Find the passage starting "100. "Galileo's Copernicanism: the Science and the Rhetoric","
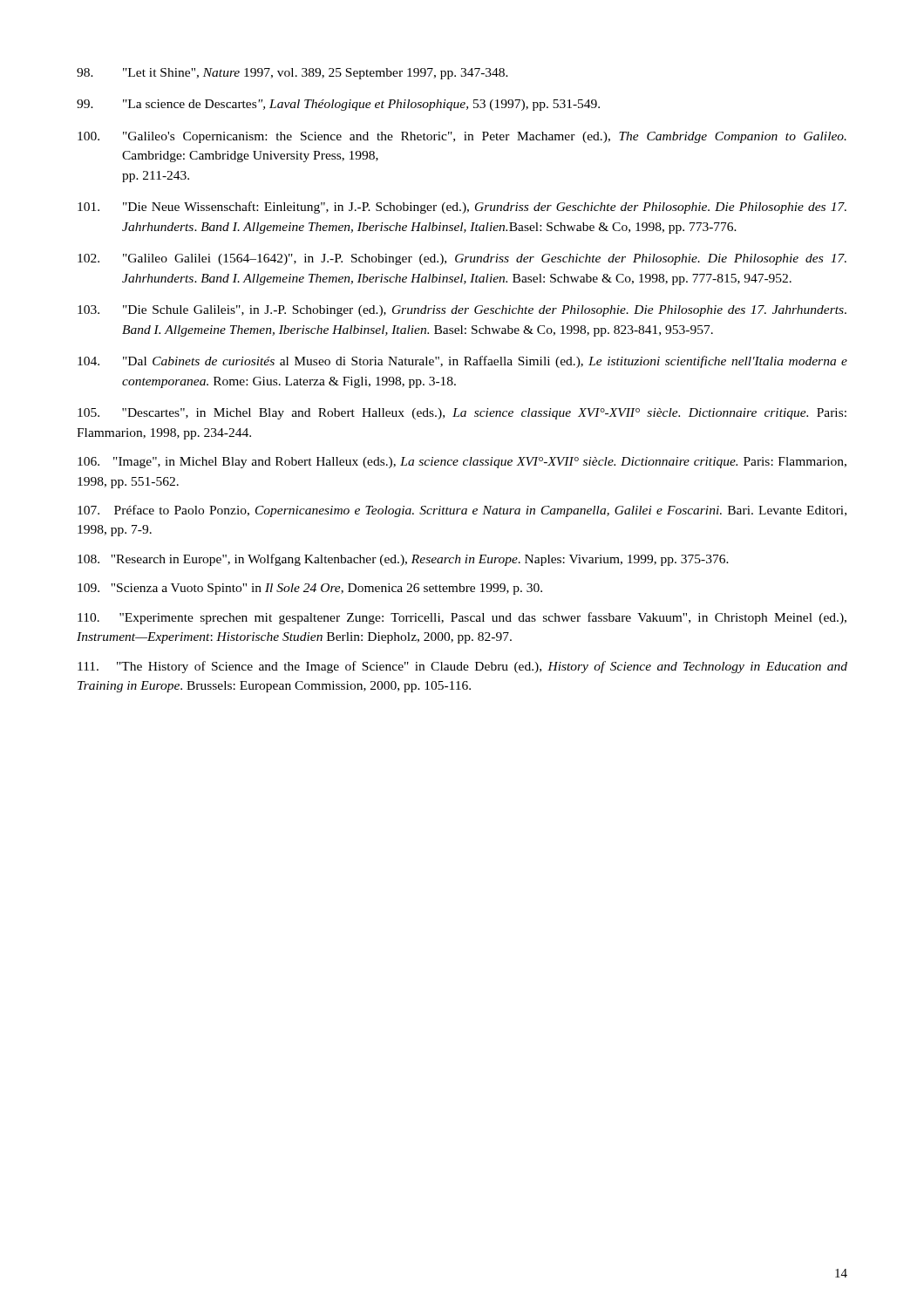924x1308 pixels. point(462,137)
